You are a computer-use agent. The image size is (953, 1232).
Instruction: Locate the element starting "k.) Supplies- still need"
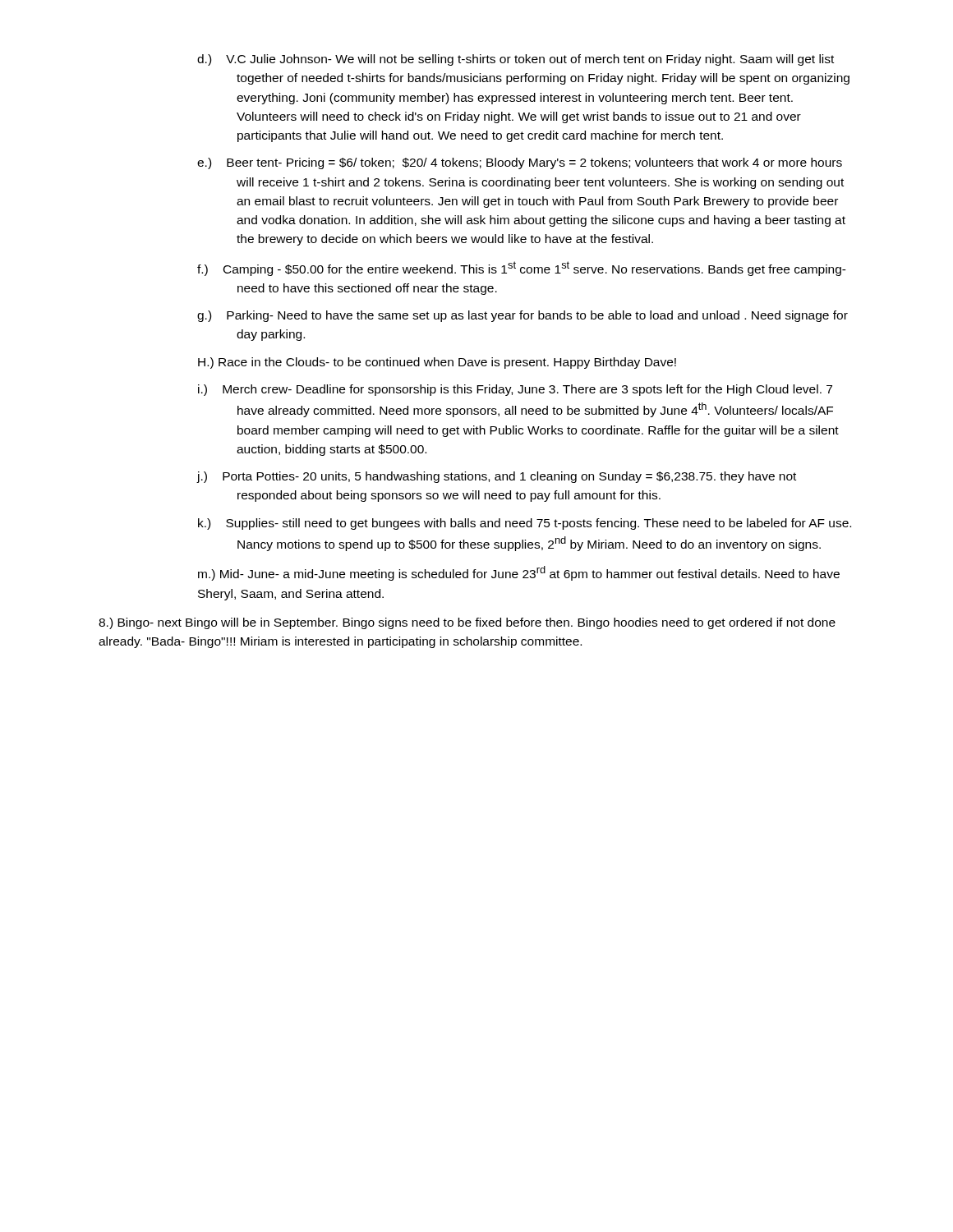click(525, 533)
